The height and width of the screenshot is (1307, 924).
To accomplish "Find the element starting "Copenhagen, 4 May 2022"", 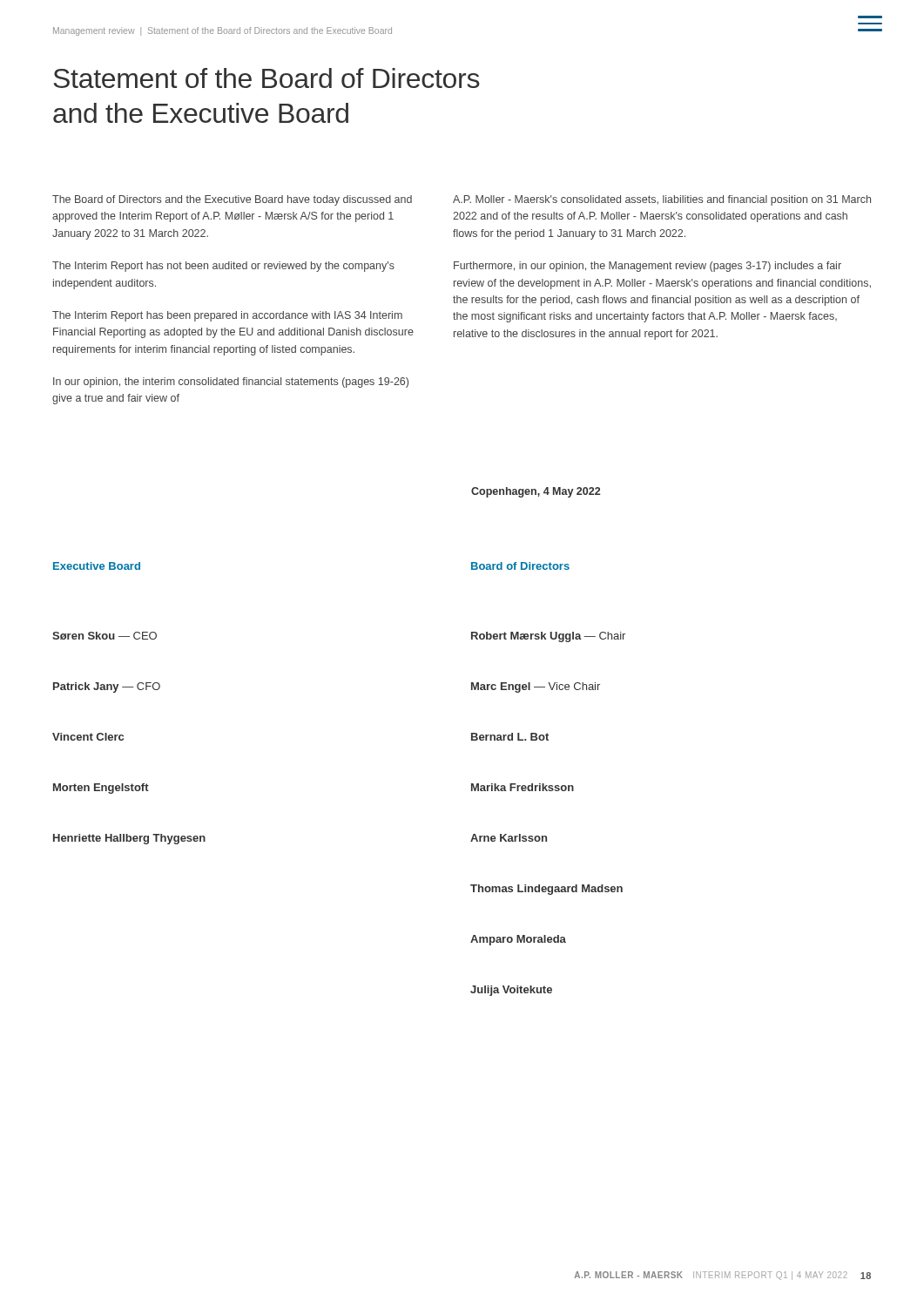I will pos(536,491).
